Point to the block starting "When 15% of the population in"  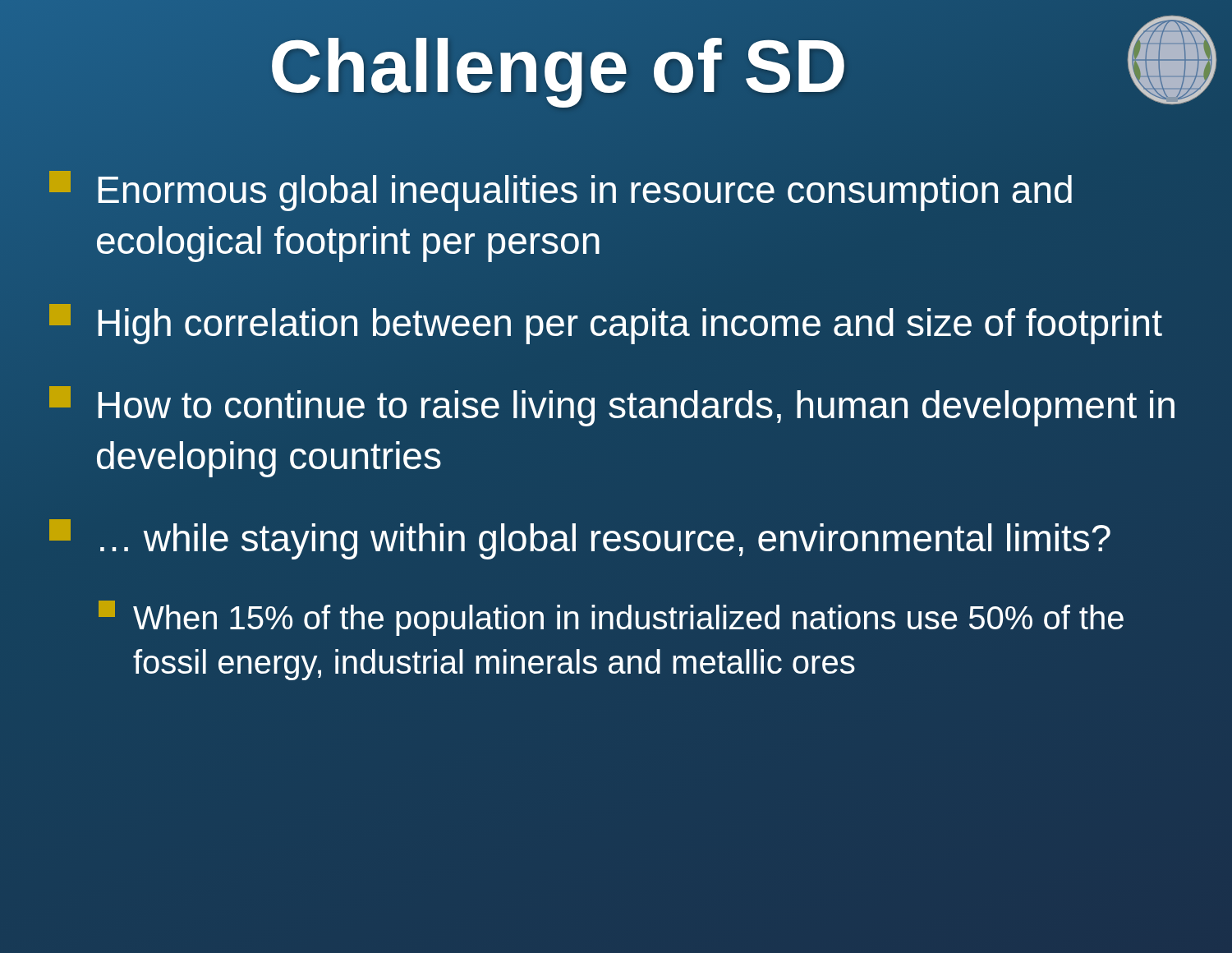641,640
